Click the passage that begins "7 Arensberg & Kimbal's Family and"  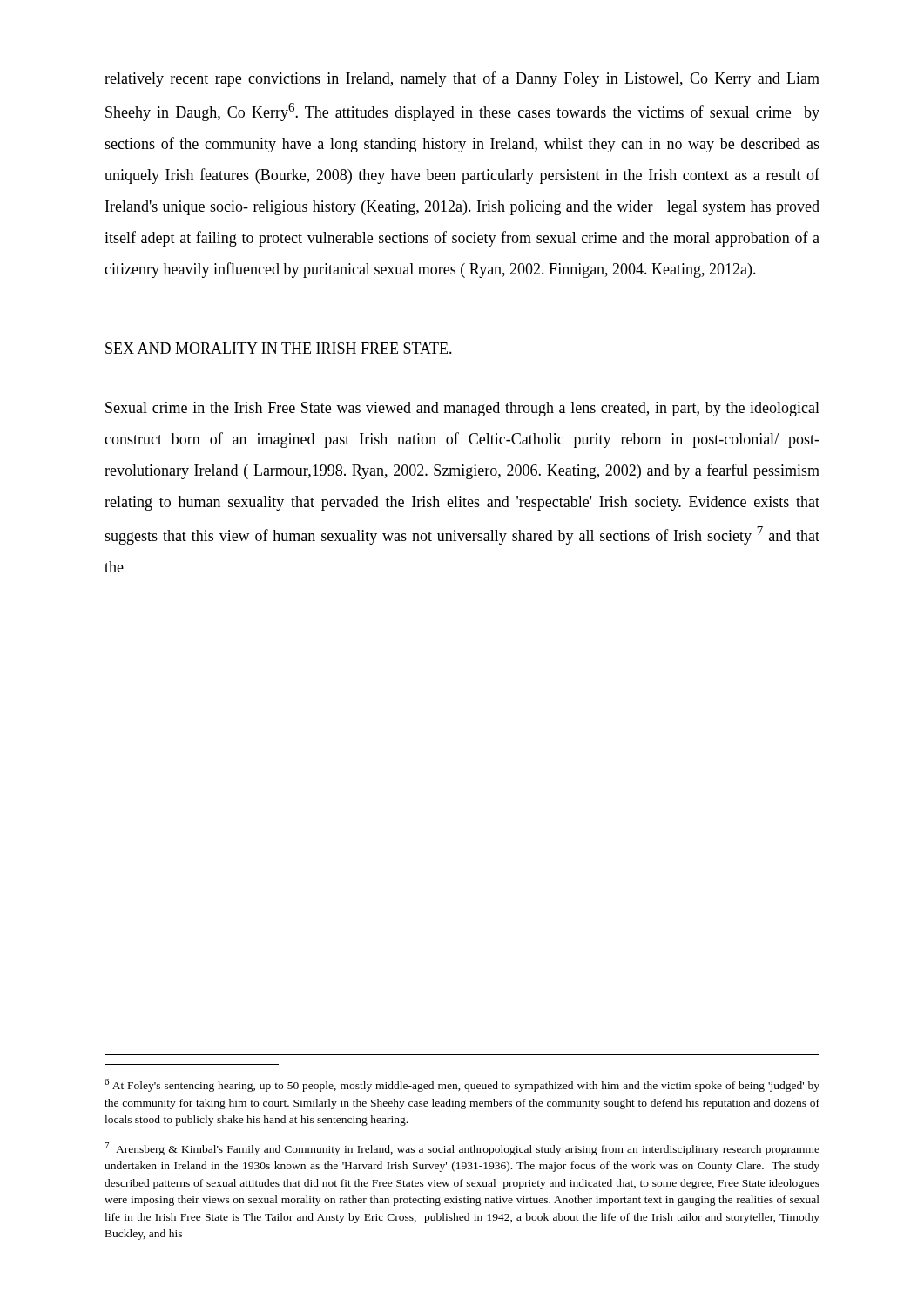pyautogui.click(x=462, y=1190)
